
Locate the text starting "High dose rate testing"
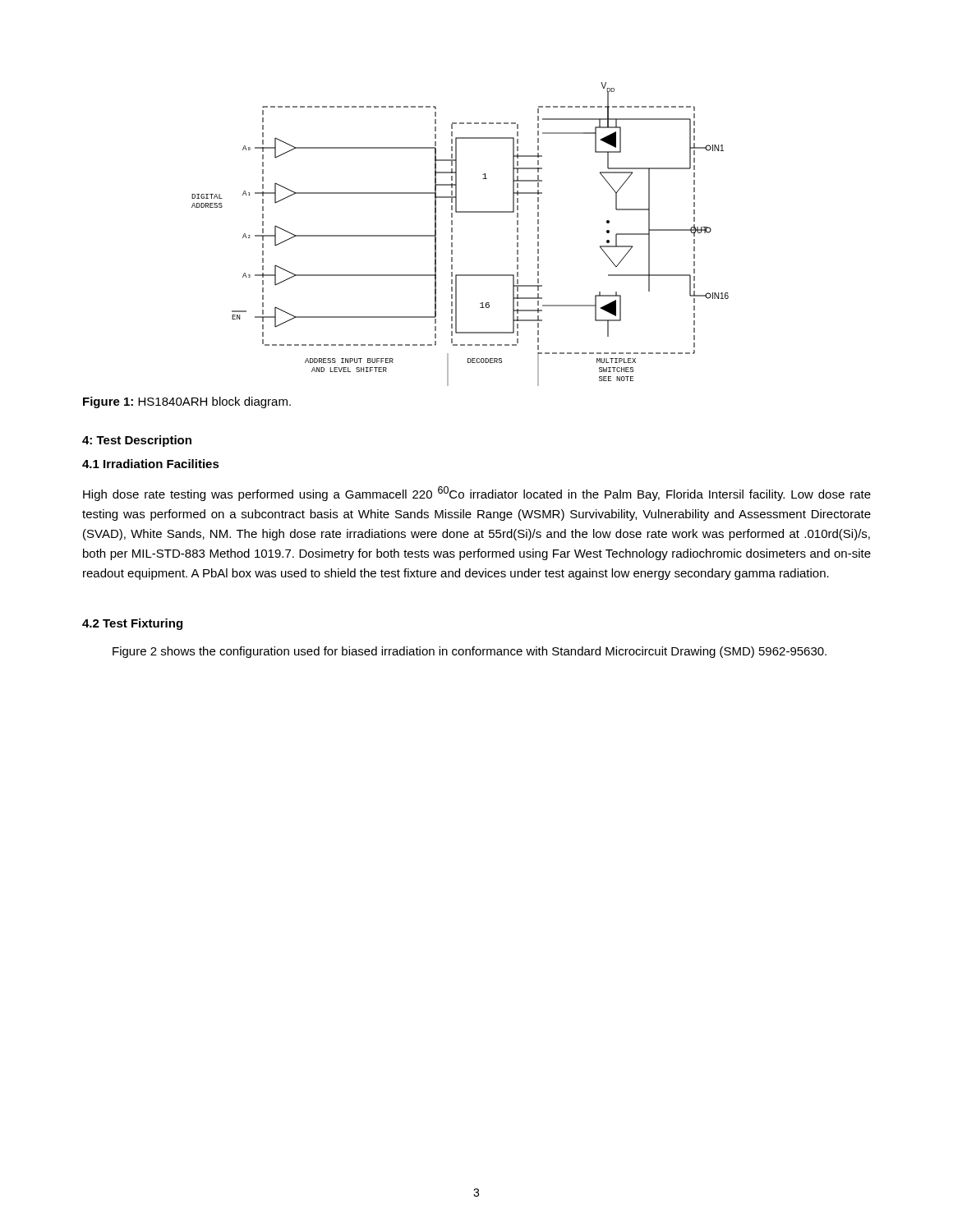coord(476,532)
